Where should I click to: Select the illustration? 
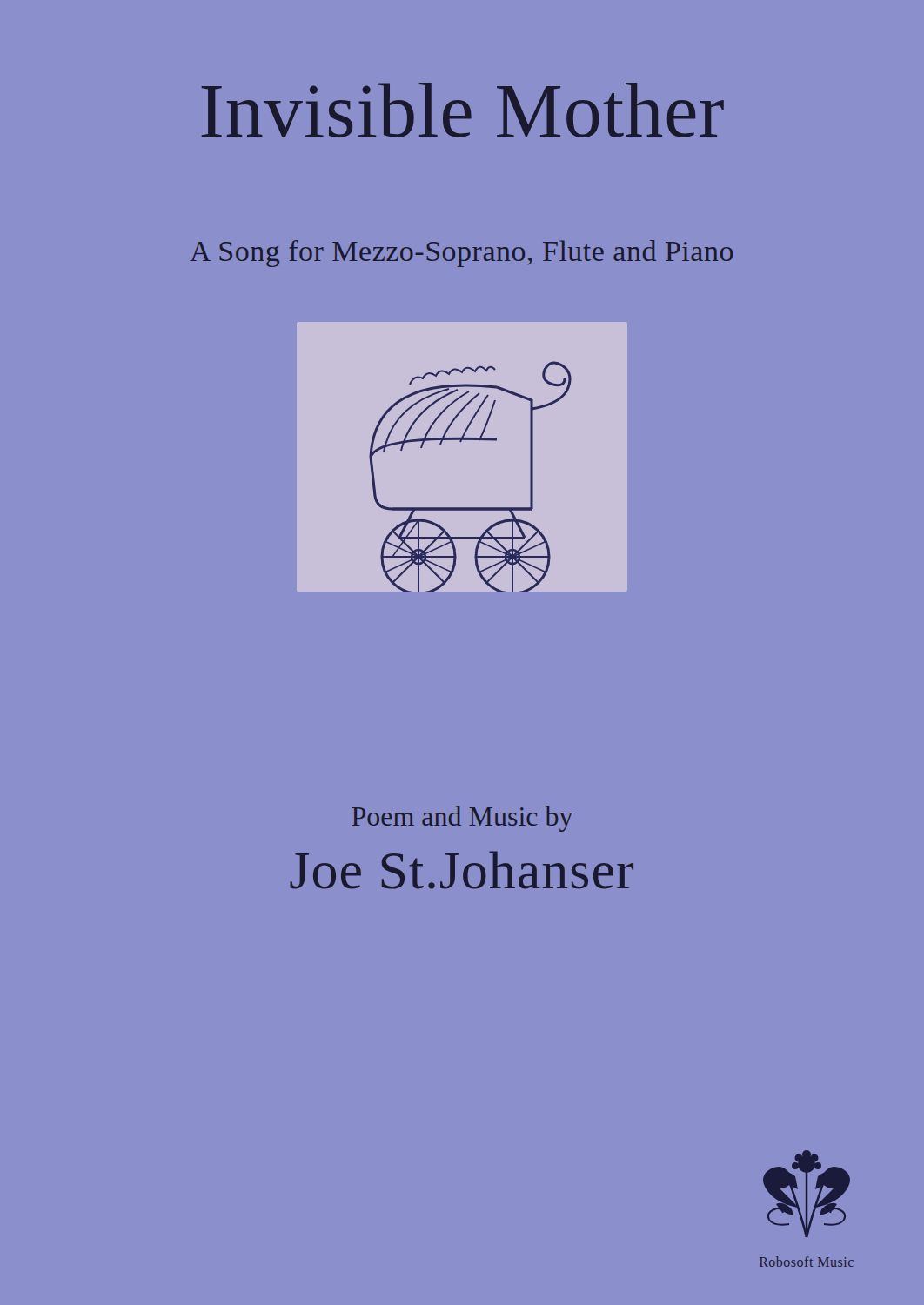(x=462, y=457)
